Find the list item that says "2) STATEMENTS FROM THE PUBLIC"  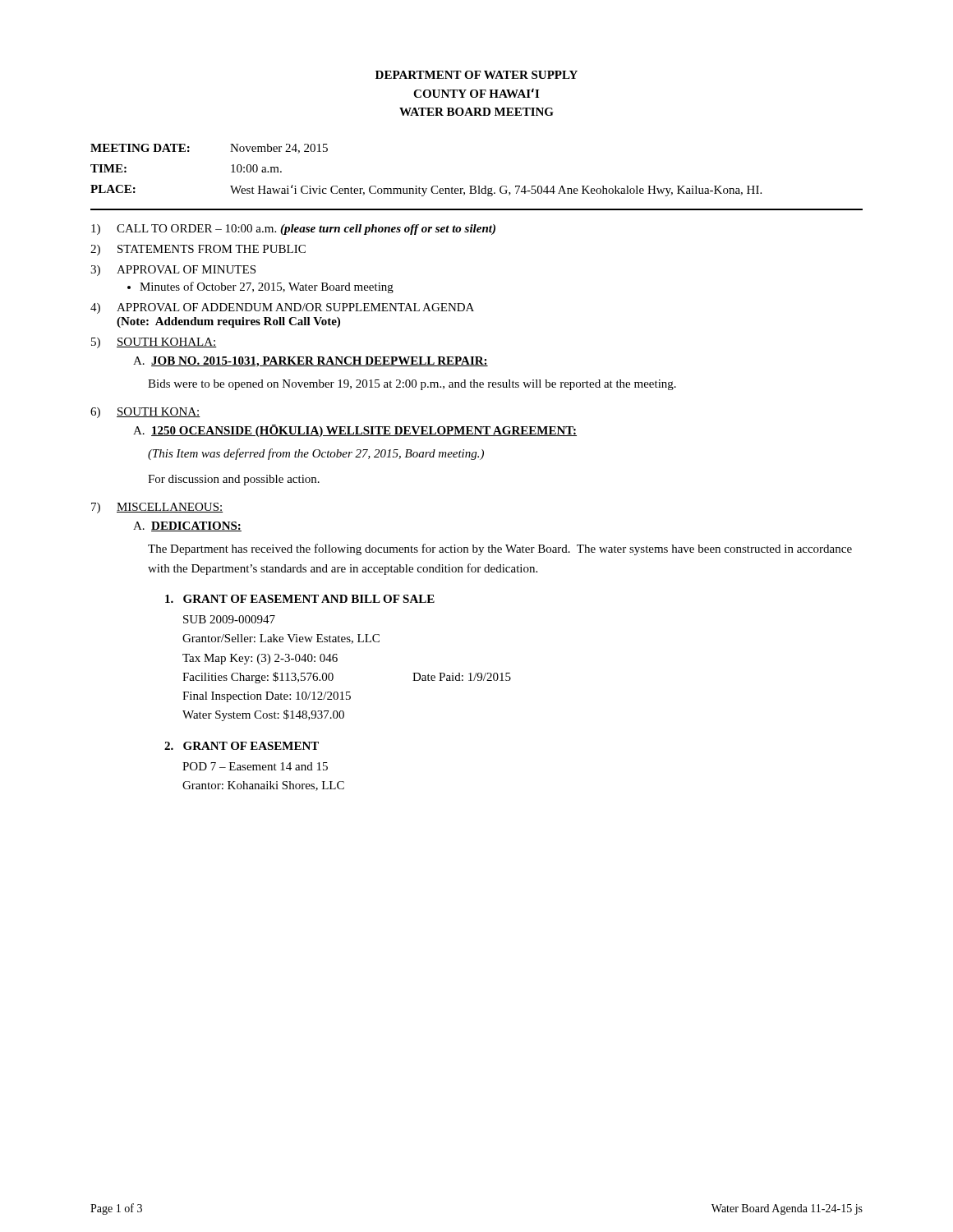click(198, 250)
